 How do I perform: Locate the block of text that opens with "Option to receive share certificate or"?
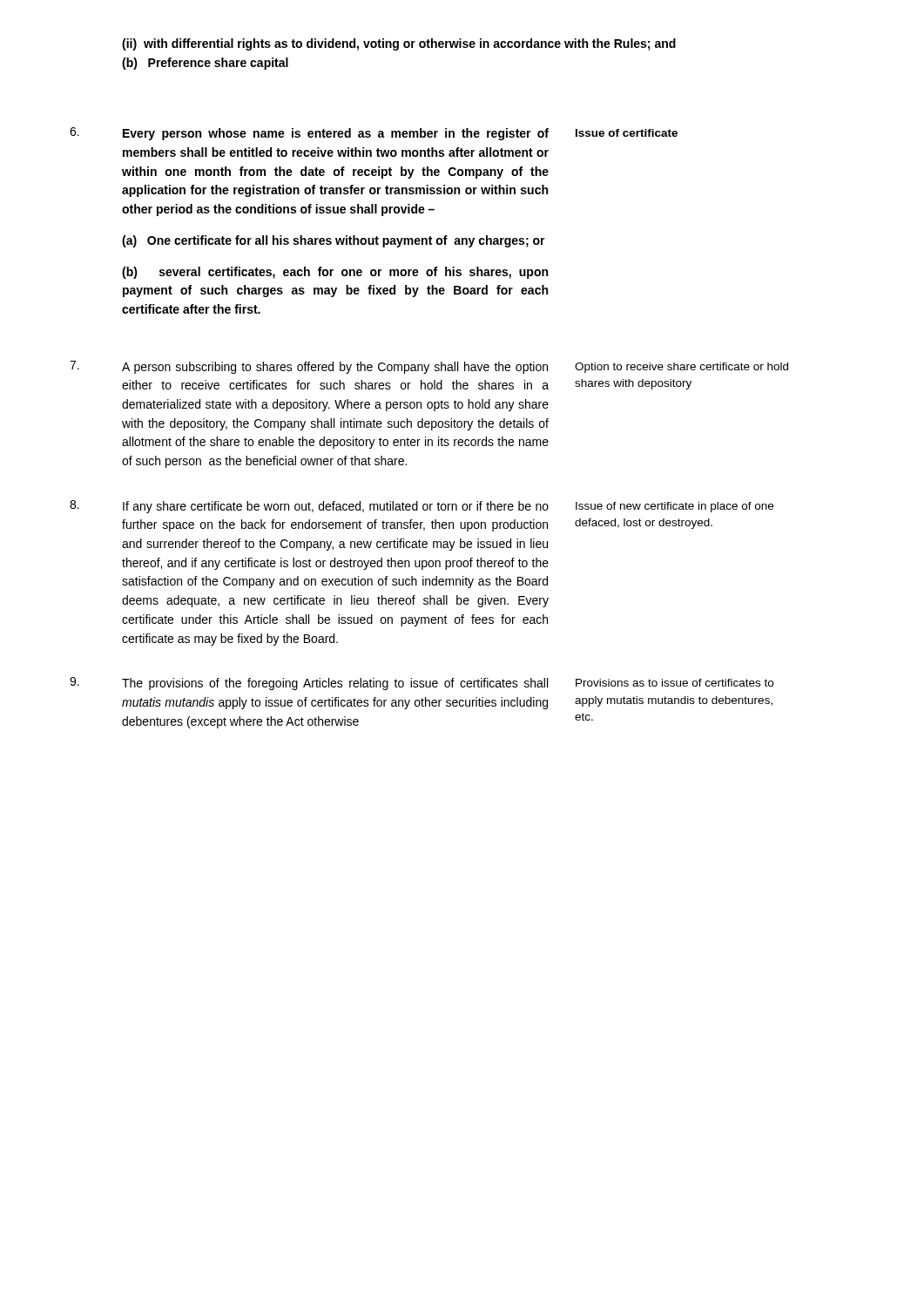coord(682,375)
